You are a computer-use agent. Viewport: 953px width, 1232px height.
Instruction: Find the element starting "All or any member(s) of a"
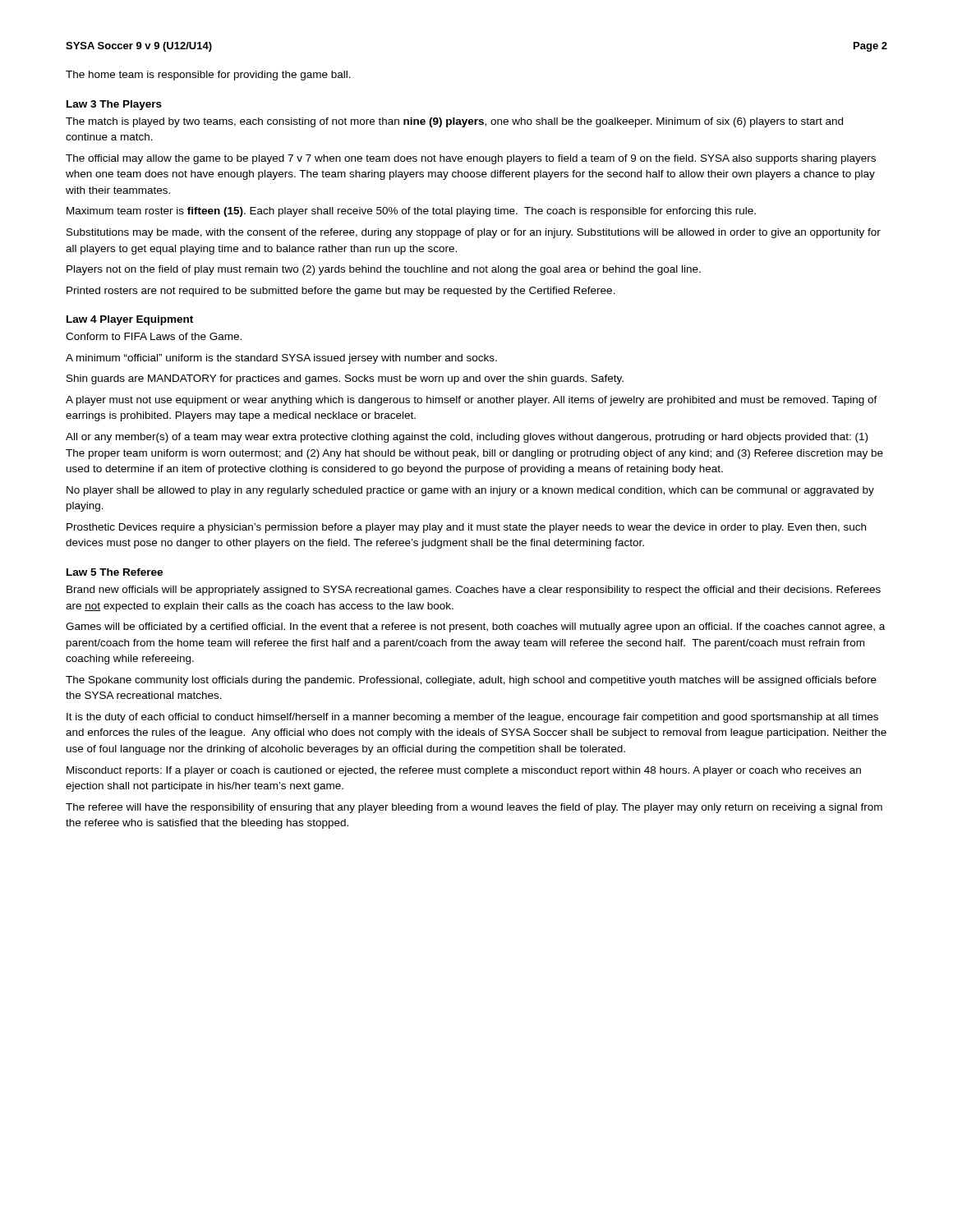coord(474,453)
